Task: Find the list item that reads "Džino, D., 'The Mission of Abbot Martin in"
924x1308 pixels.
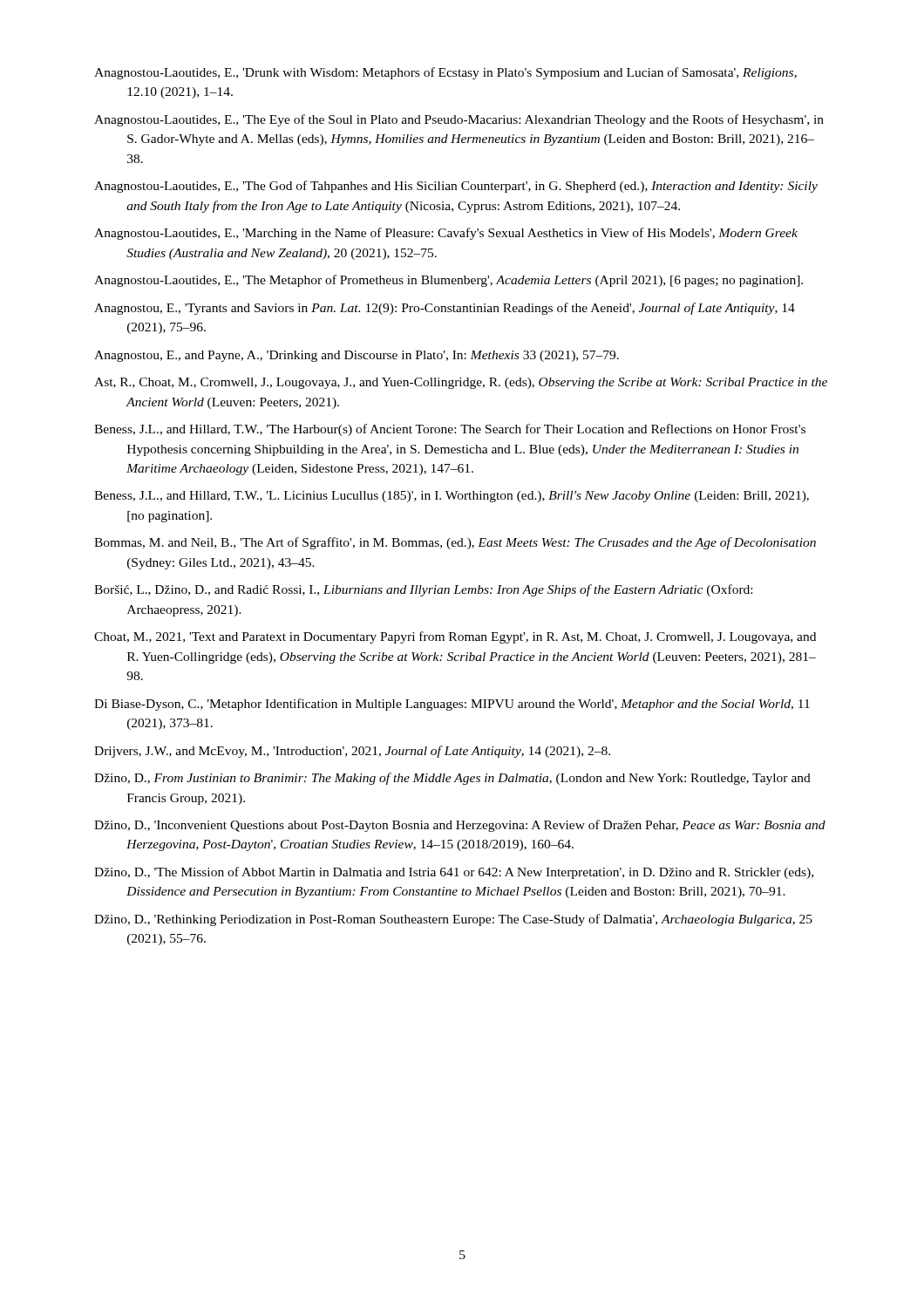Action: coord(454,881)
